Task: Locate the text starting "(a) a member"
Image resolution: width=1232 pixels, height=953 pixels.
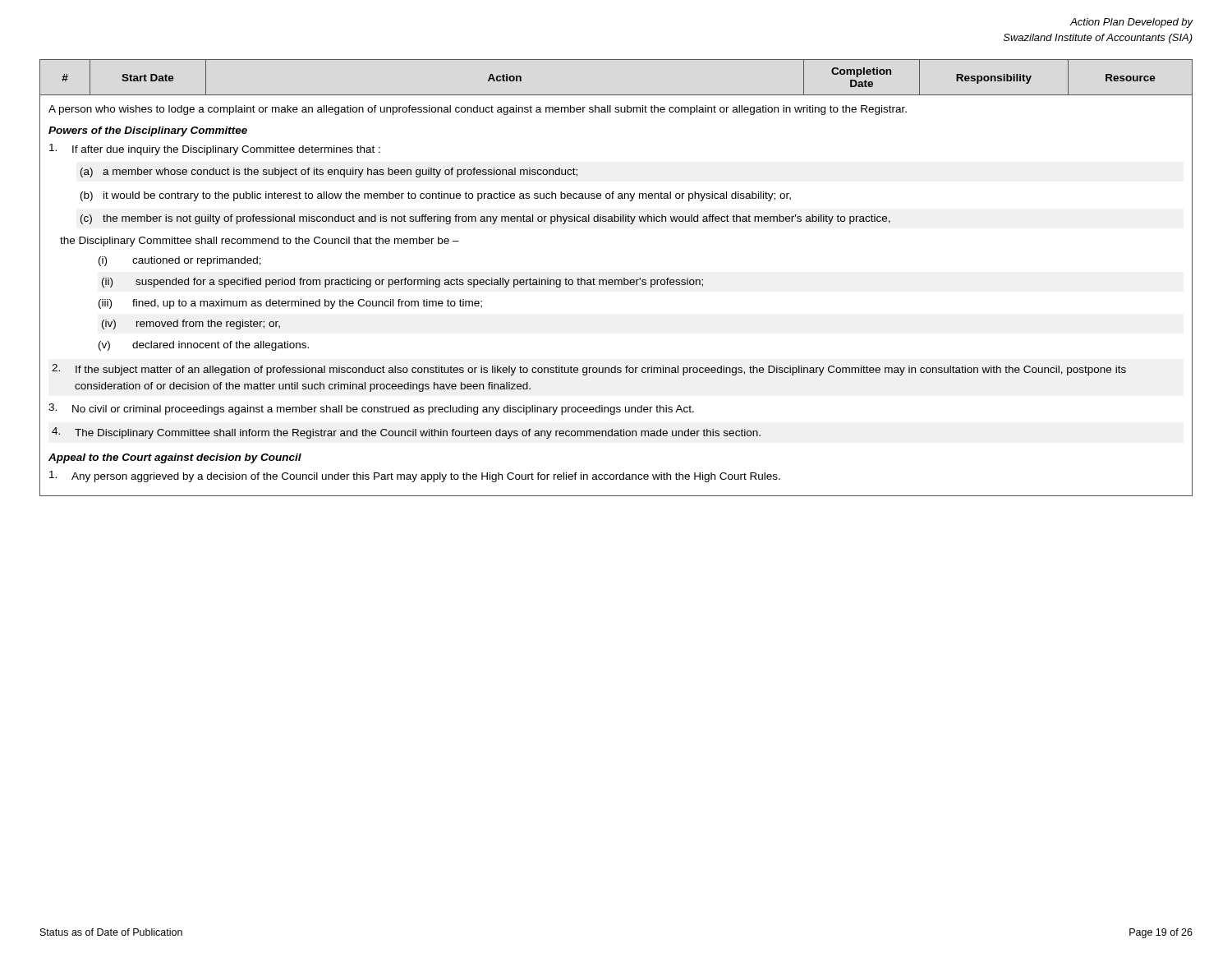Action: click(x=329, y=172)
